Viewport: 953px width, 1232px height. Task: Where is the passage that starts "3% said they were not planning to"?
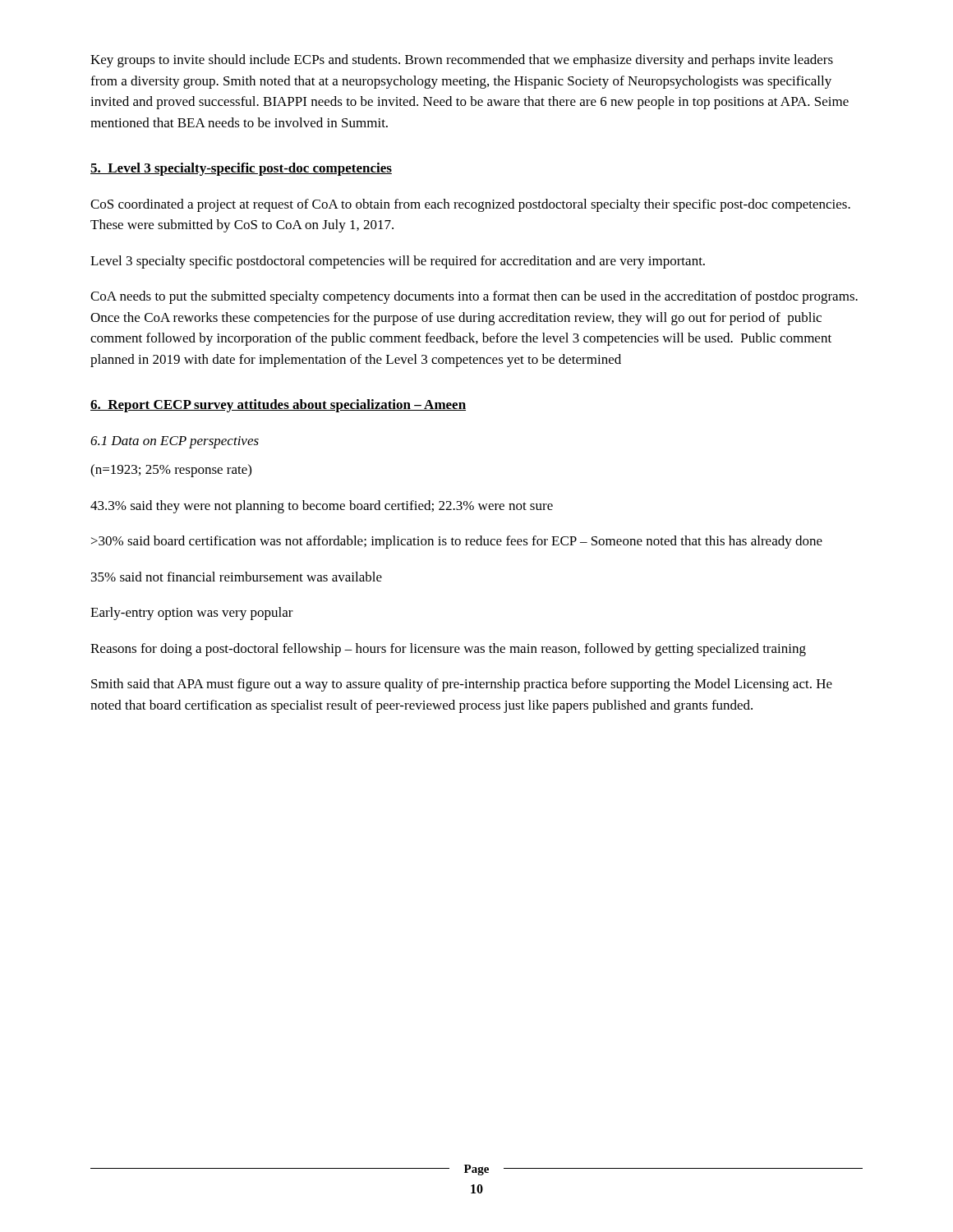pyautogui.click(x=322, y=505)
